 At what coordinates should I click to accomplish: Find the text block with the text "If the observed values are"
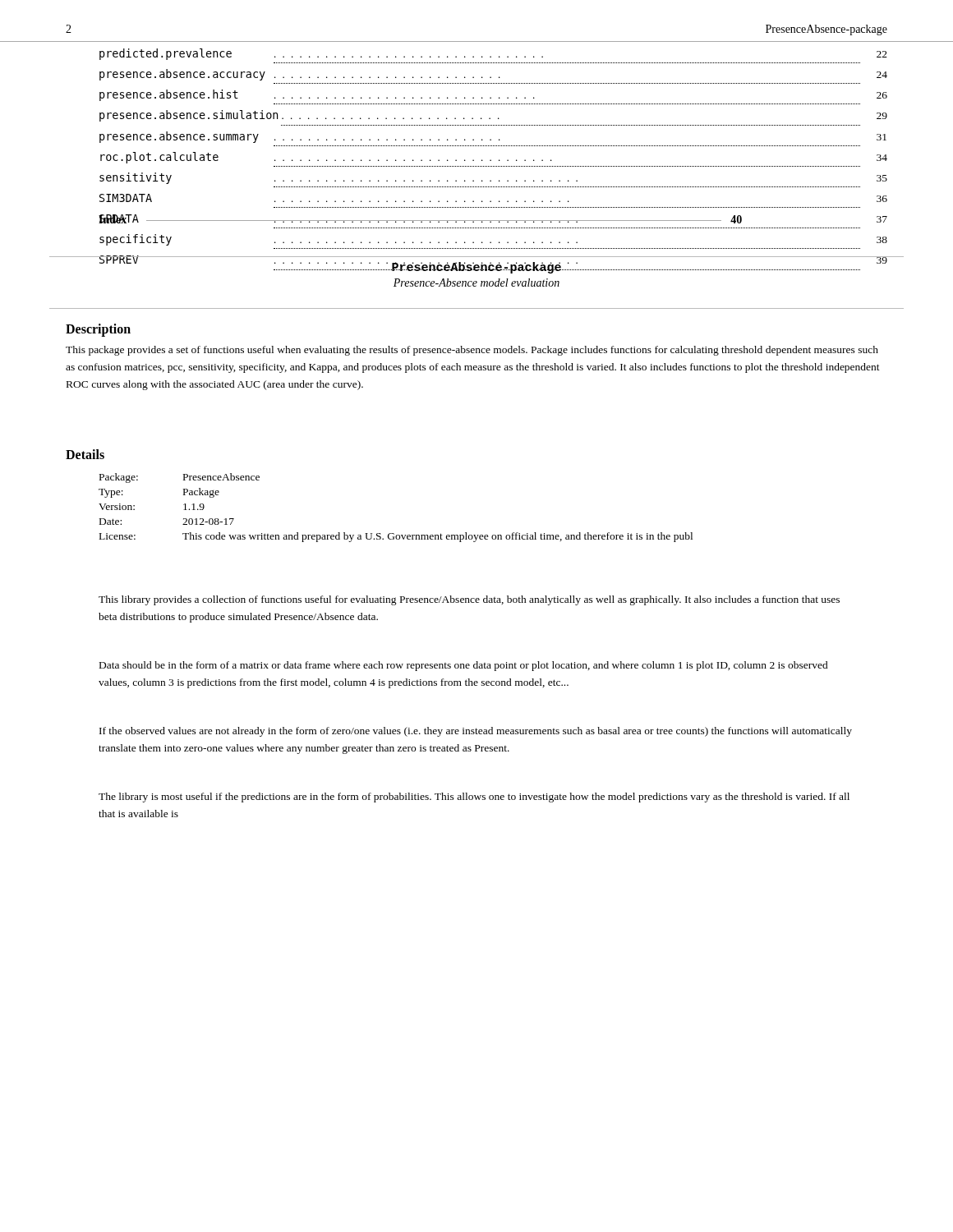click(475, 739)
